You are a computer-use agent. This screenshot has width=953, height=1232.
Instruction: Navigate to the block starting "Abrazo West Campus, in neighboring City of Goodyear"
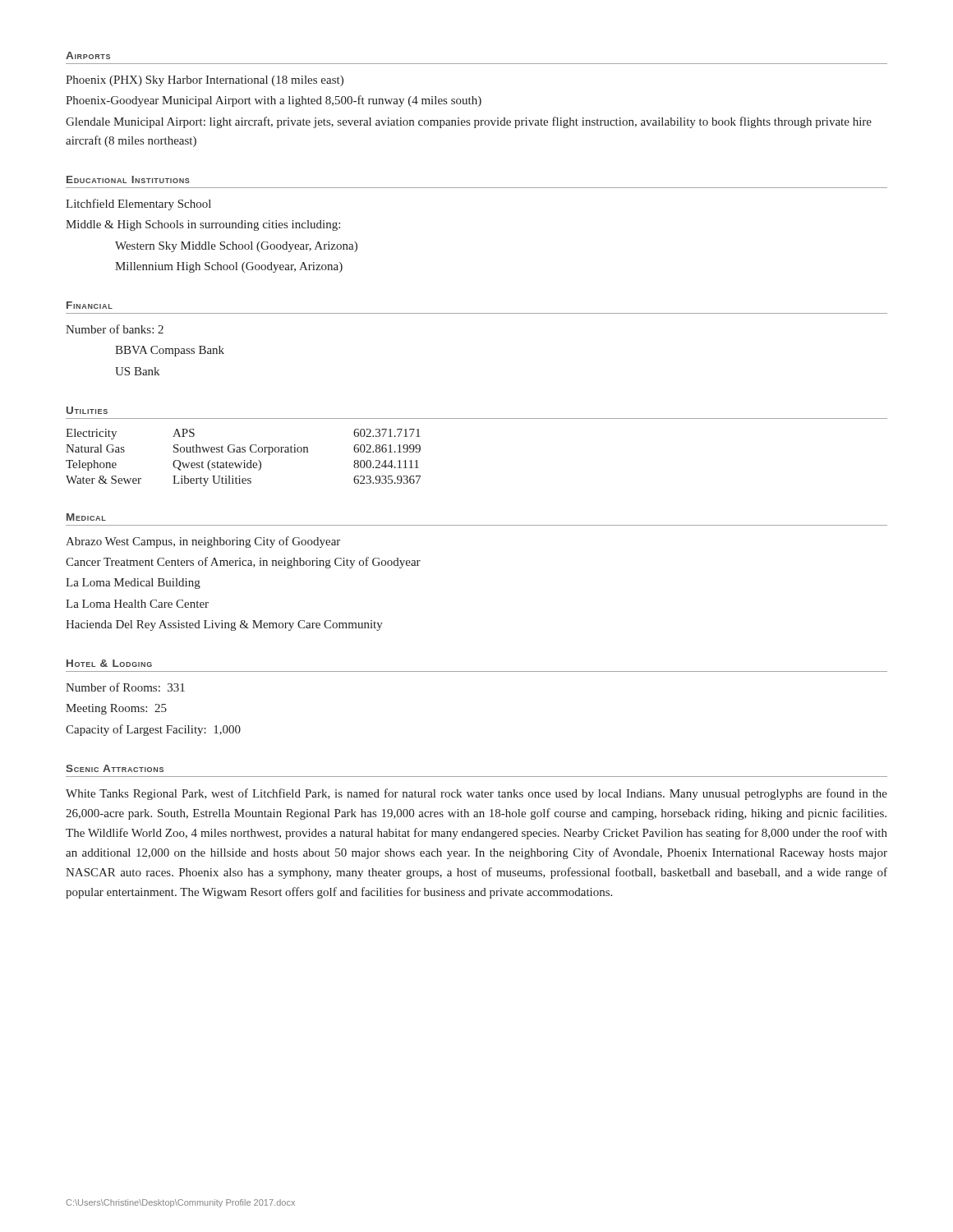pos(203,541)
